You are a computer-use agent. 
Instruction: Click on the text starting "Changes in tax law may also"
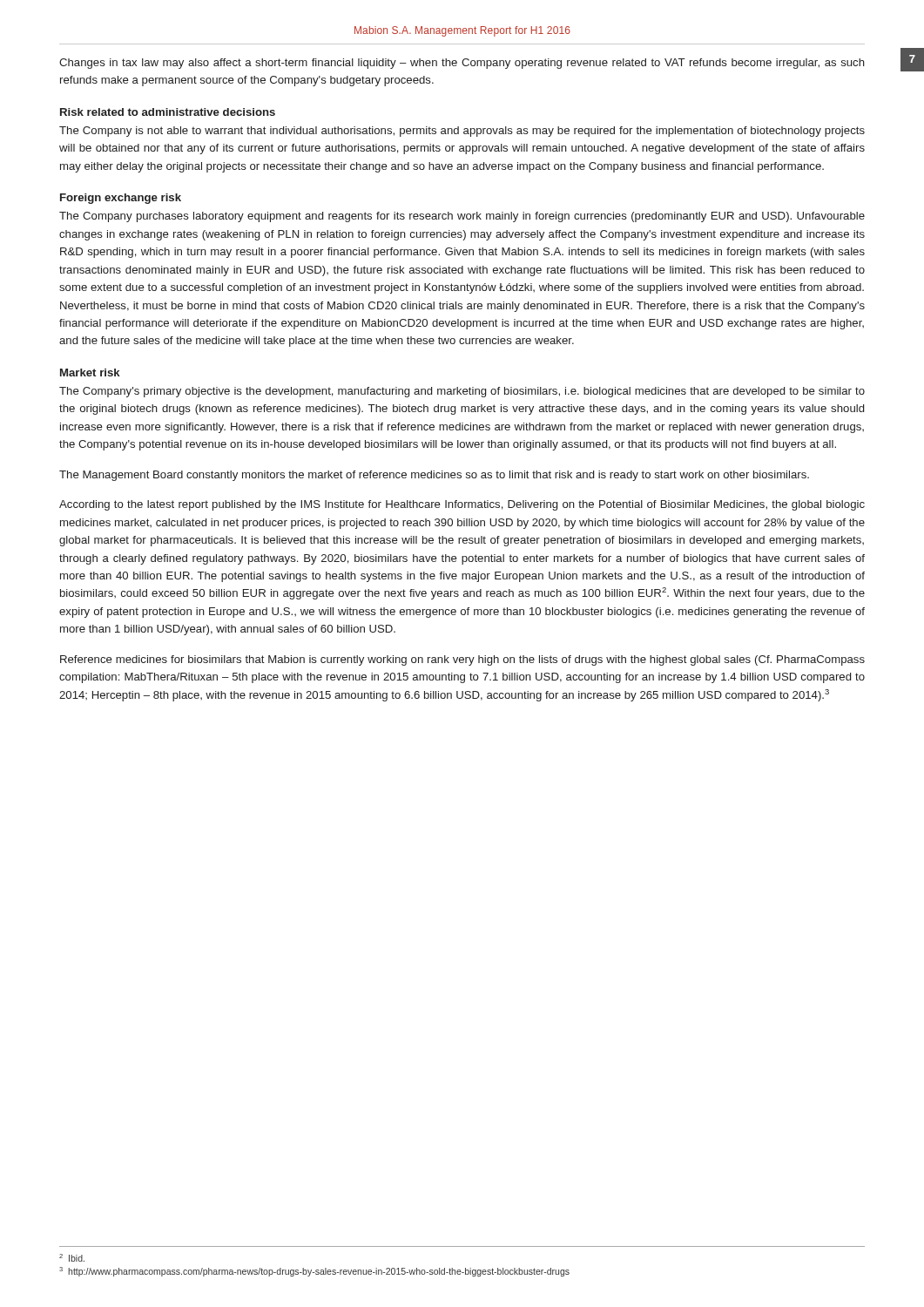[462, 71]
